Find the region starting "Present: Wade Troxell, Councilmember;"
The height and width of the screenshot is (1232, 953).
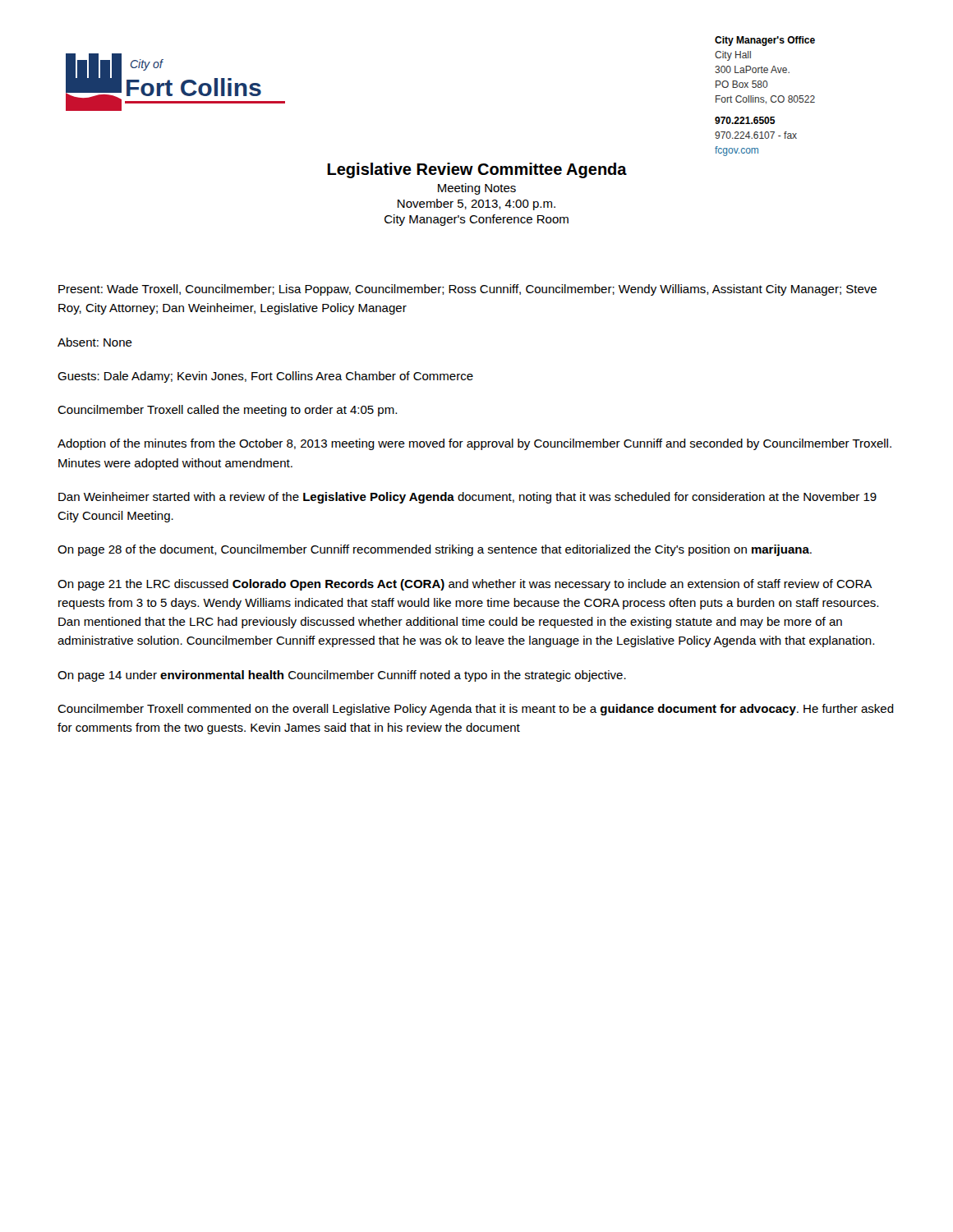pyautogui.click(x=467, y=298)
